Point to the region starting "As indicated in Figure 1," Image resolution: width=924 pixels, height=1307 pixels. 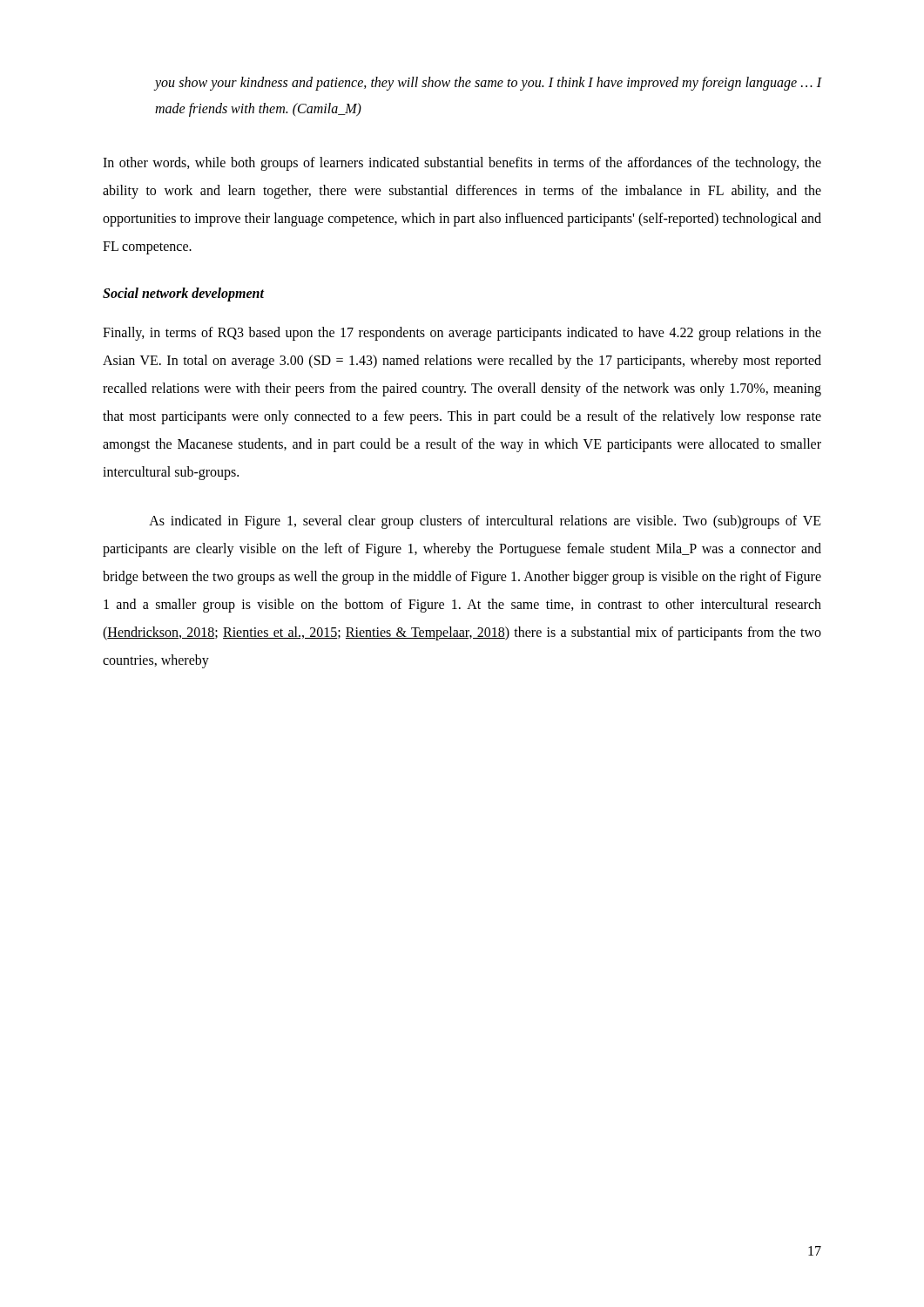tap(462, 590)
